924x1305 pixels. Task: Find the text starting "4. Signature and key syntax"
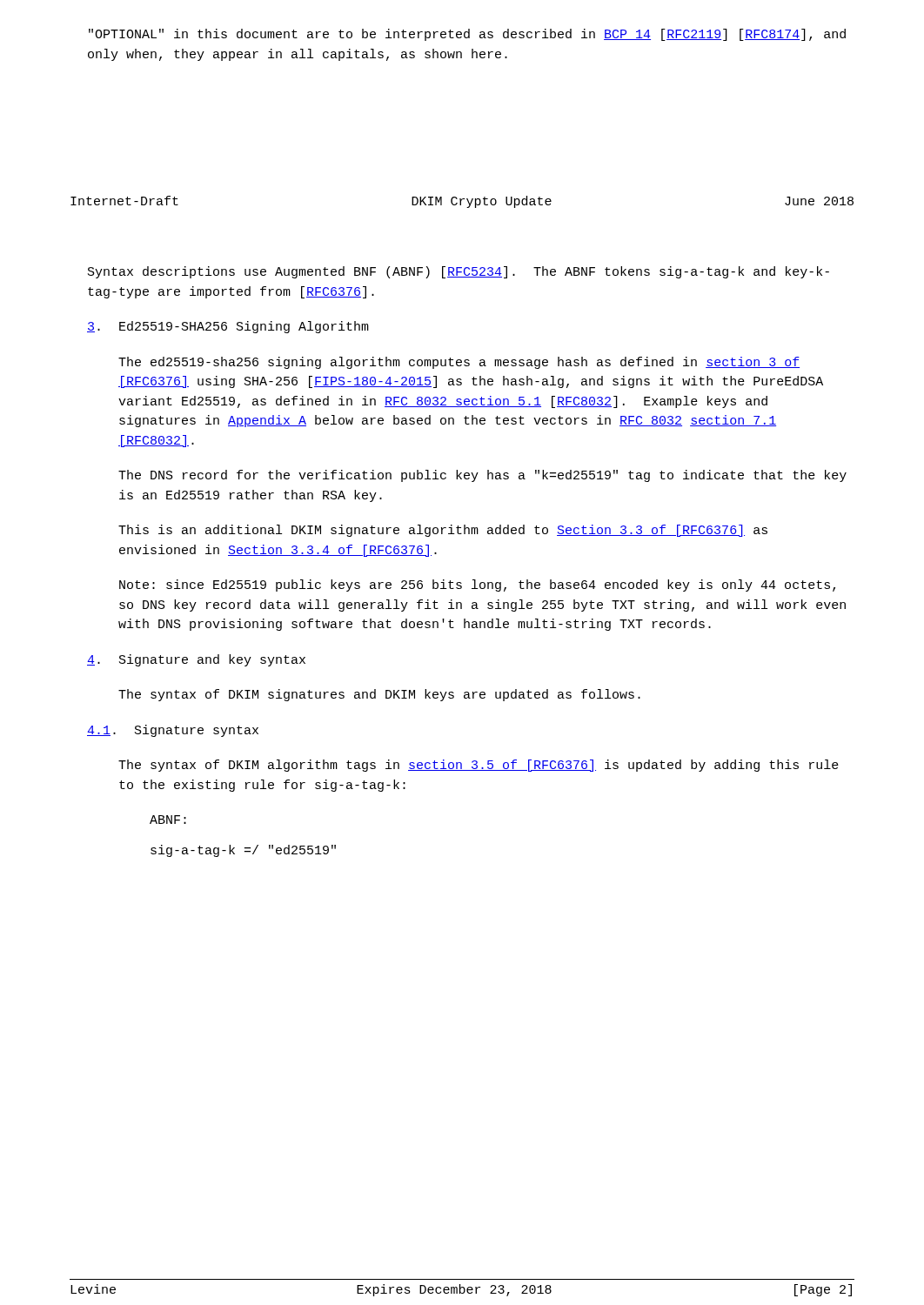pyautogui.click(x=197, y=660)
